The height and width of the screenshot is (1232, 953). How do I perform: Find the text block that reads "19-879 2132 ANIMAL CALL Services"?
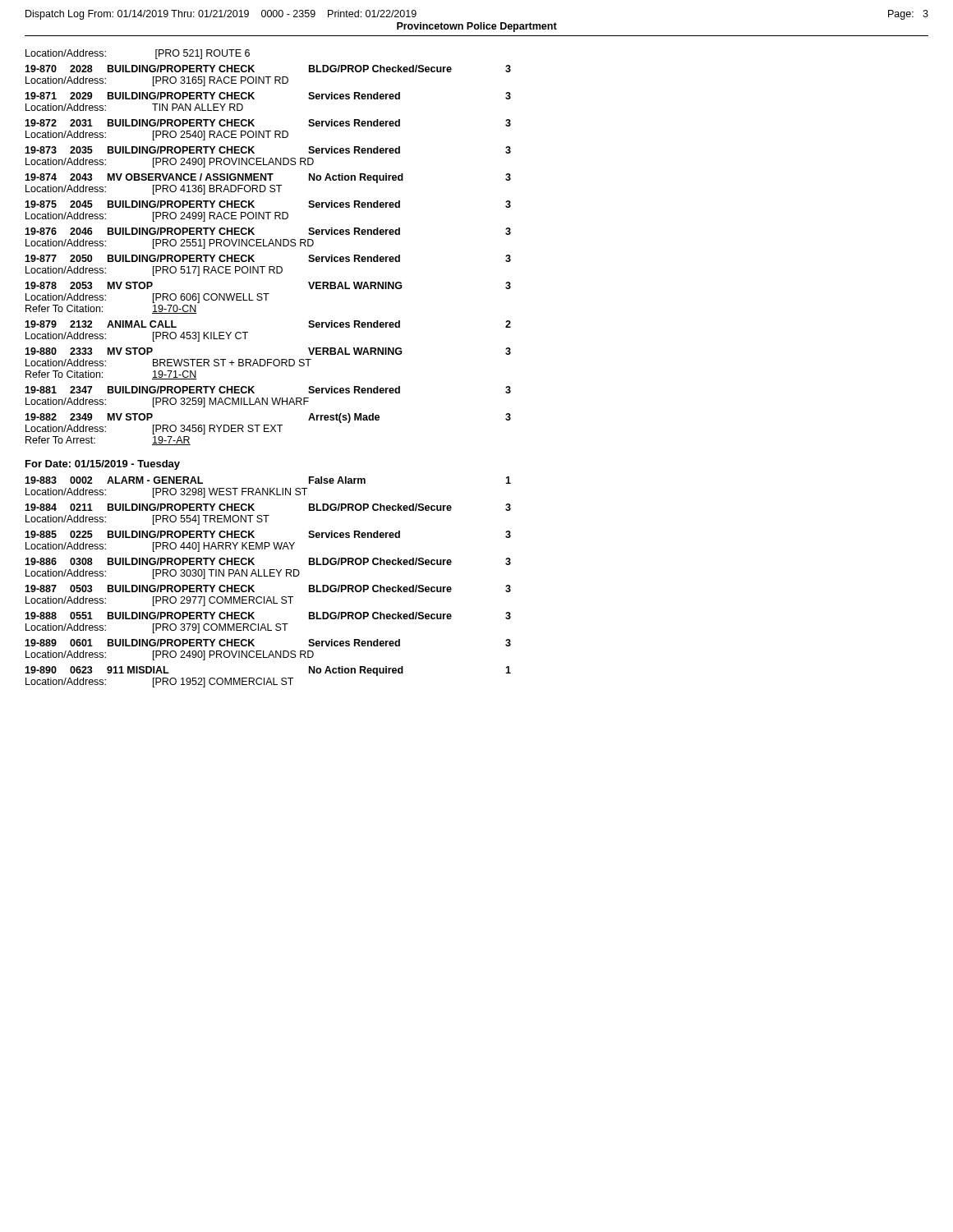click(x=41, y=324)
